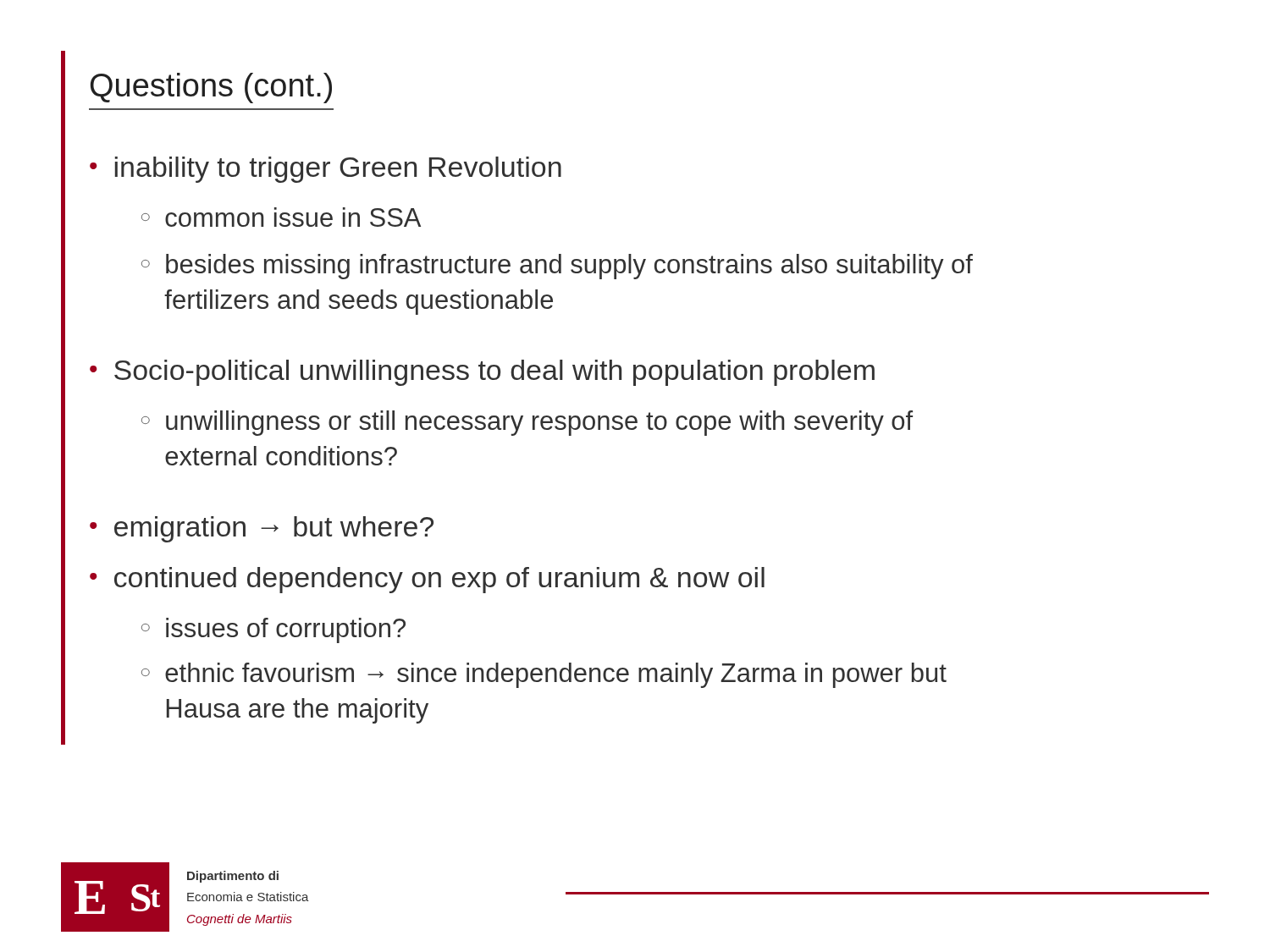Find the logo
This screenshot has width=1270, height=952.
pos(115,897)
